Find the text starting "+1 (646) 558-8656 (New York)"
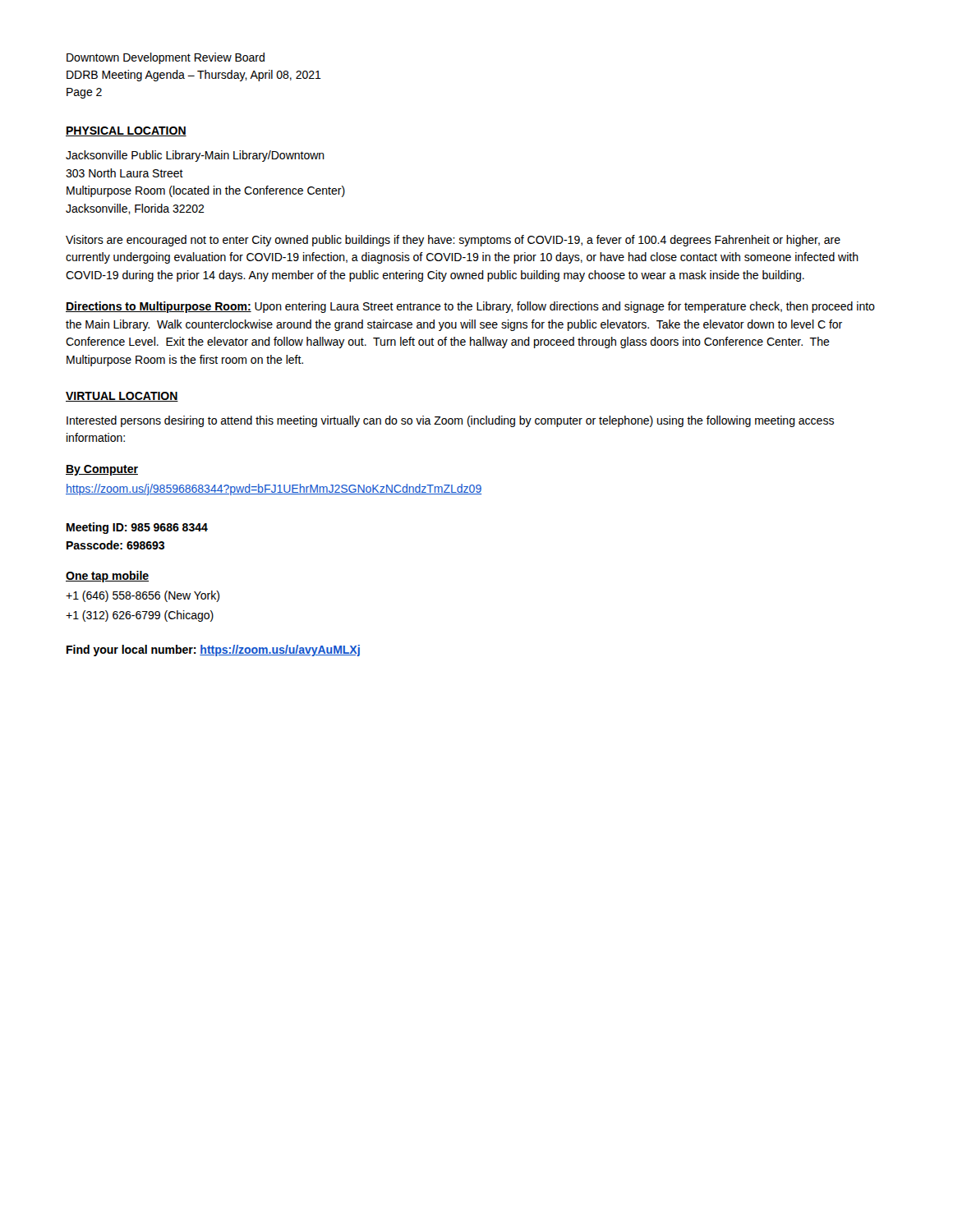This screenshot has height=1232, width=953. coord(143,596)
